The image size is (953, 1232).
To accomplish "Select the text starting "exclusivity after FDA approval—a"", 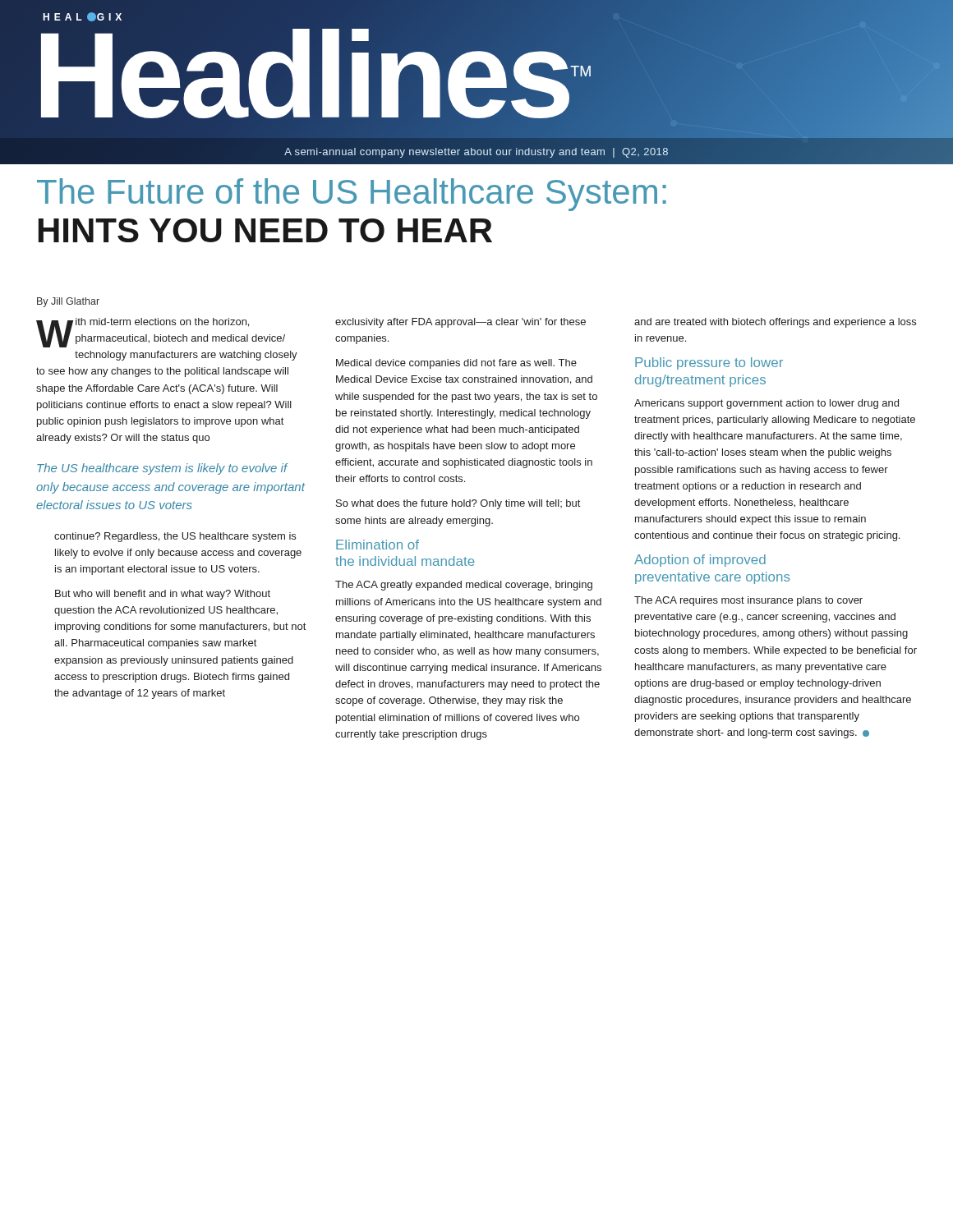I will tap(471, 421).
